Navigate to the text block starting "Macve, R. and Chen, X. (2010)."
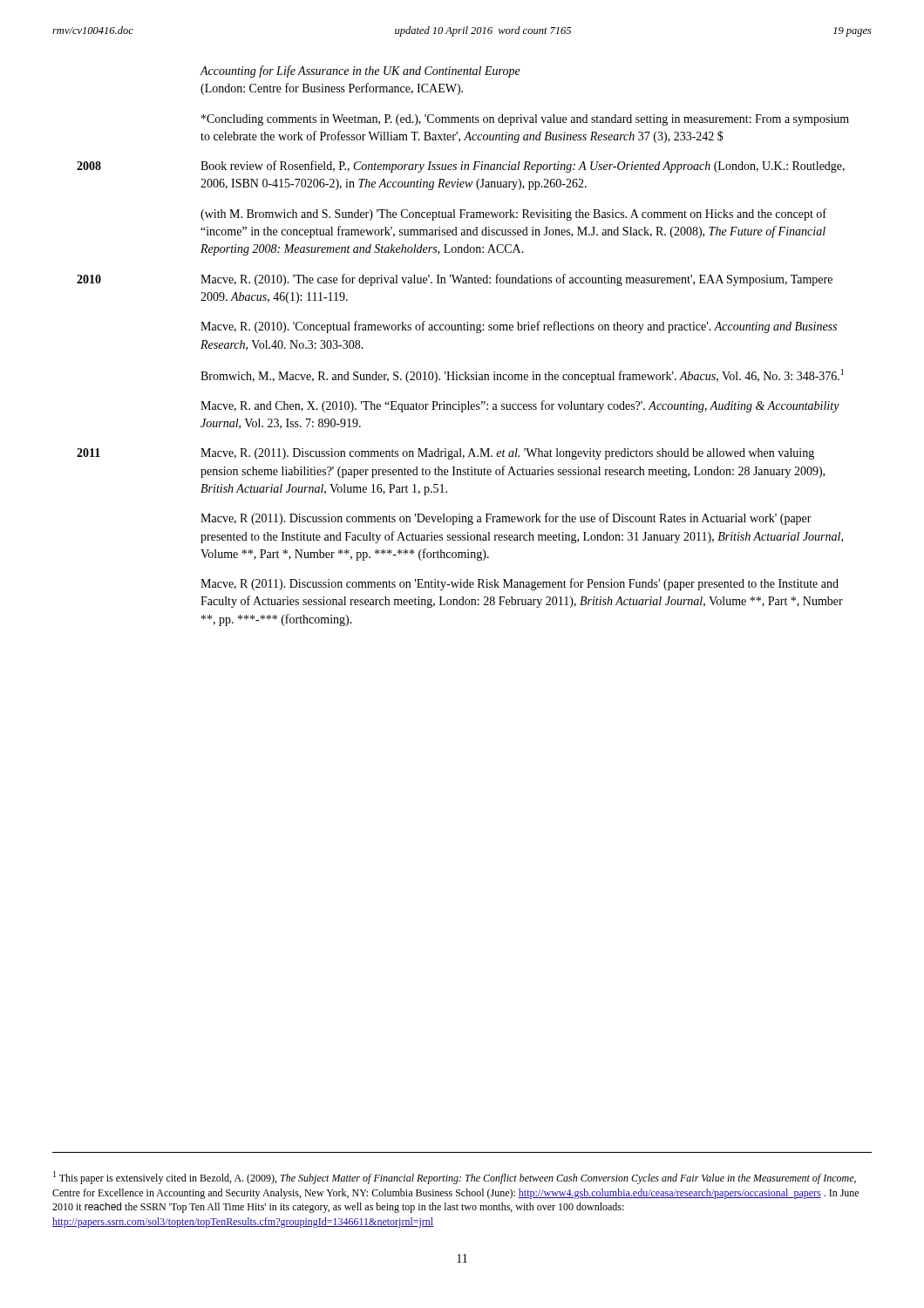Image resolution: width=924 pixels, height=1308 pixels. point(527,415)
